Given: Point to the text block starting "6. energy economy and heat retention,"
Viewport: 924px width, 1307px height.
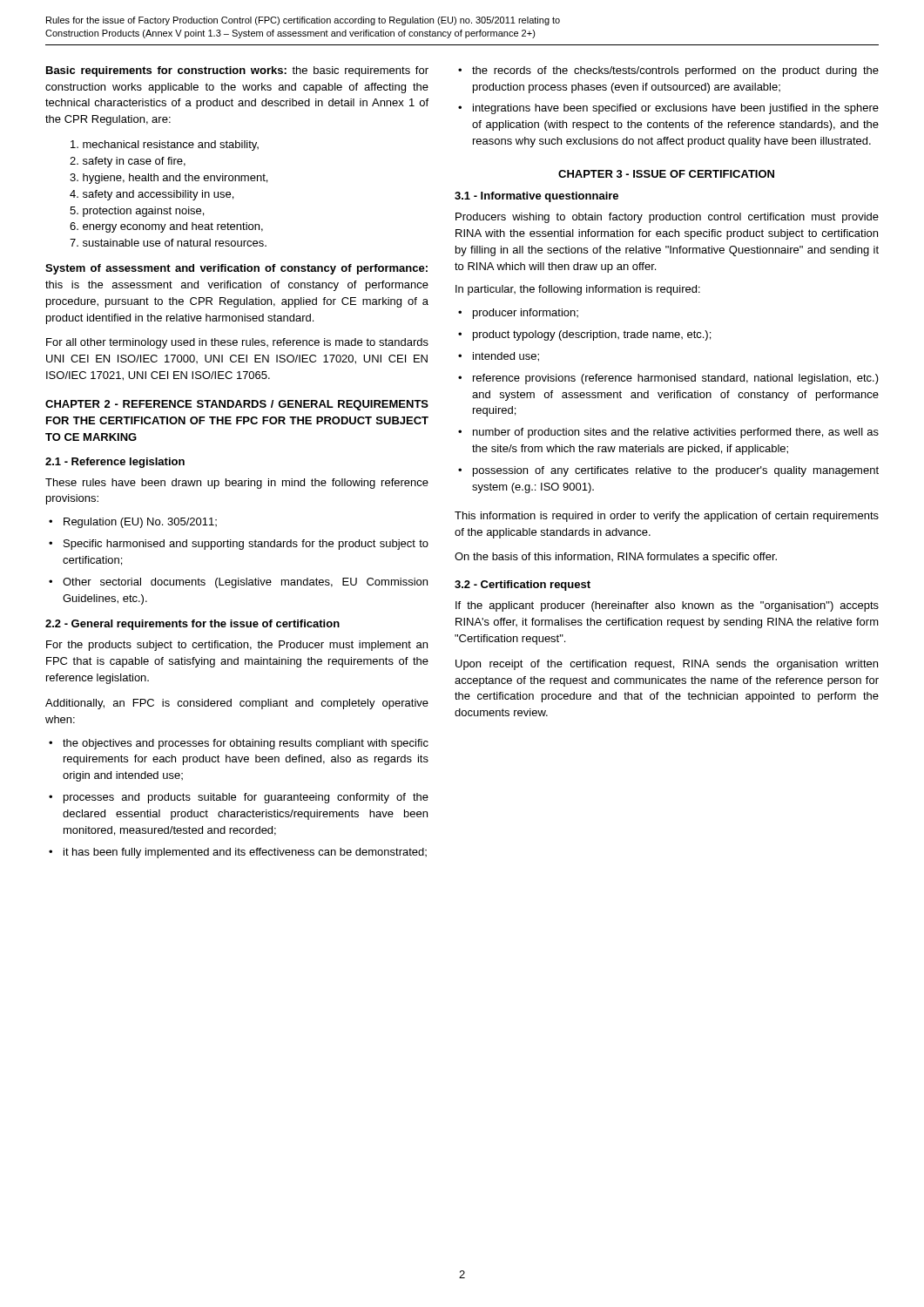Looking at the screenshot, I should (167, 226).
